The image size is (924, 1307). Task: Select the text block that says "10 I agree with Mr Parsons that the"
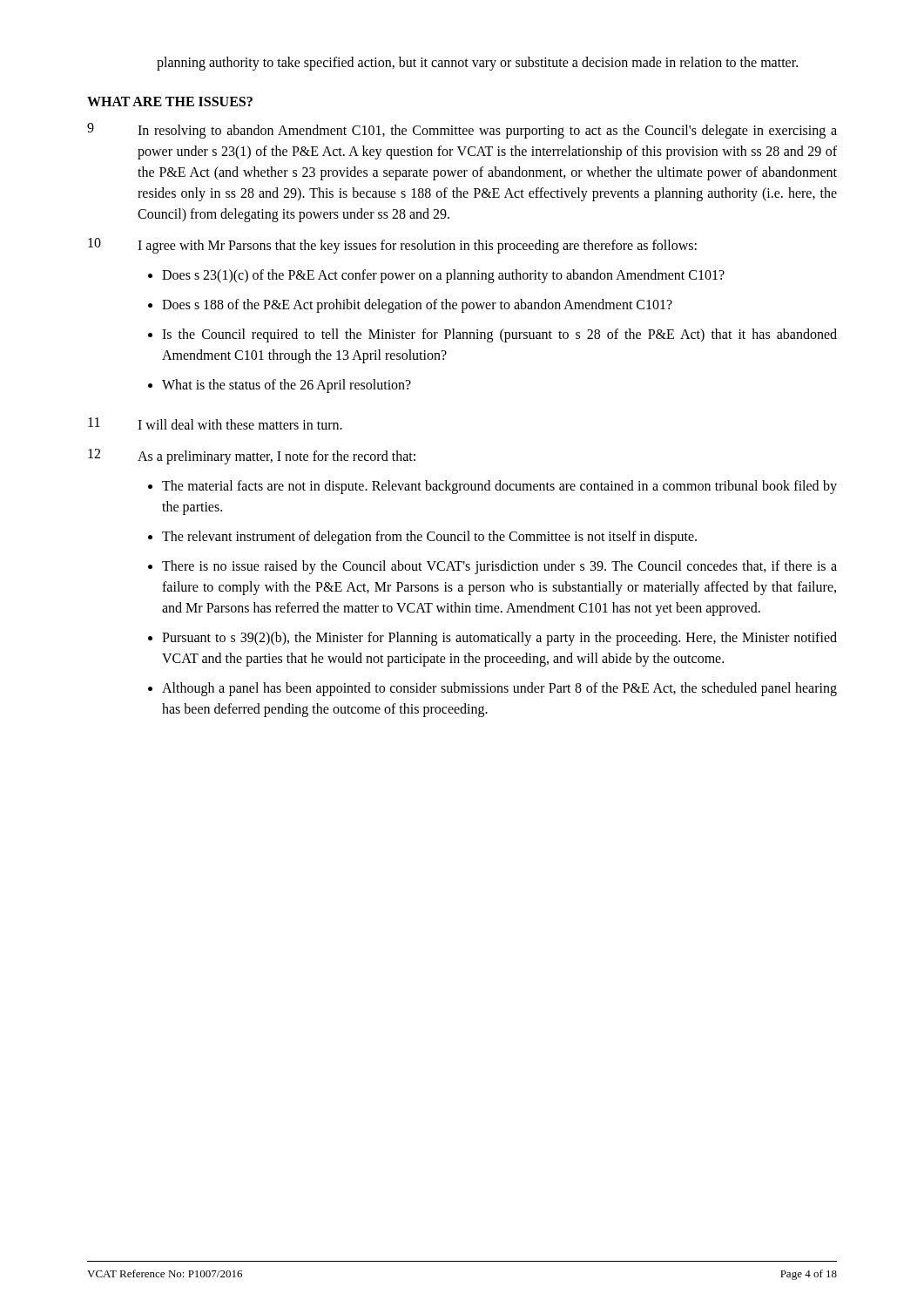click(462, 320)
